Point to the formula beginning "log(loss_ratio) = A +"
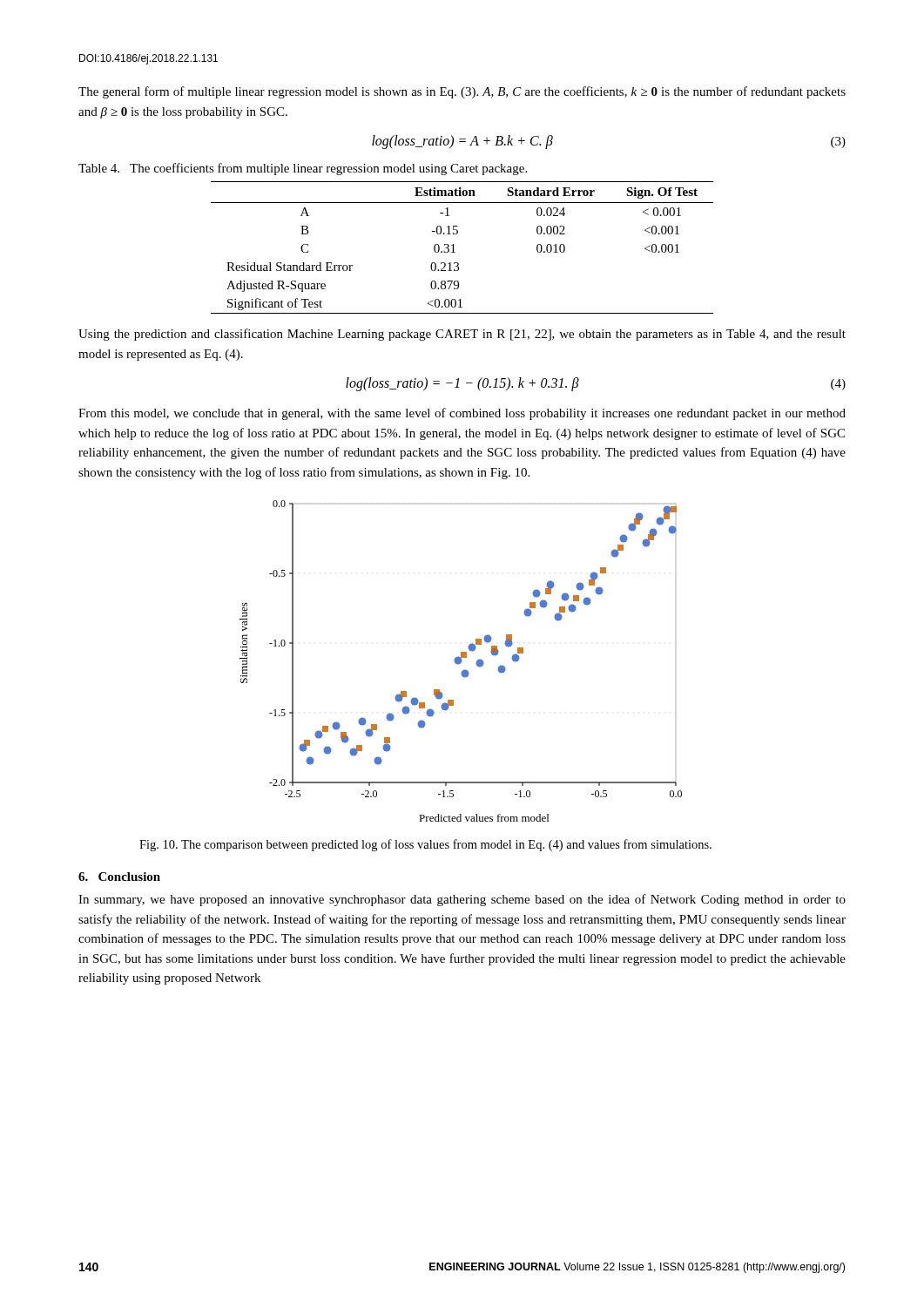Image resolution: width=924 pixels, height=1307 pixels. click(x=474, y=142)
